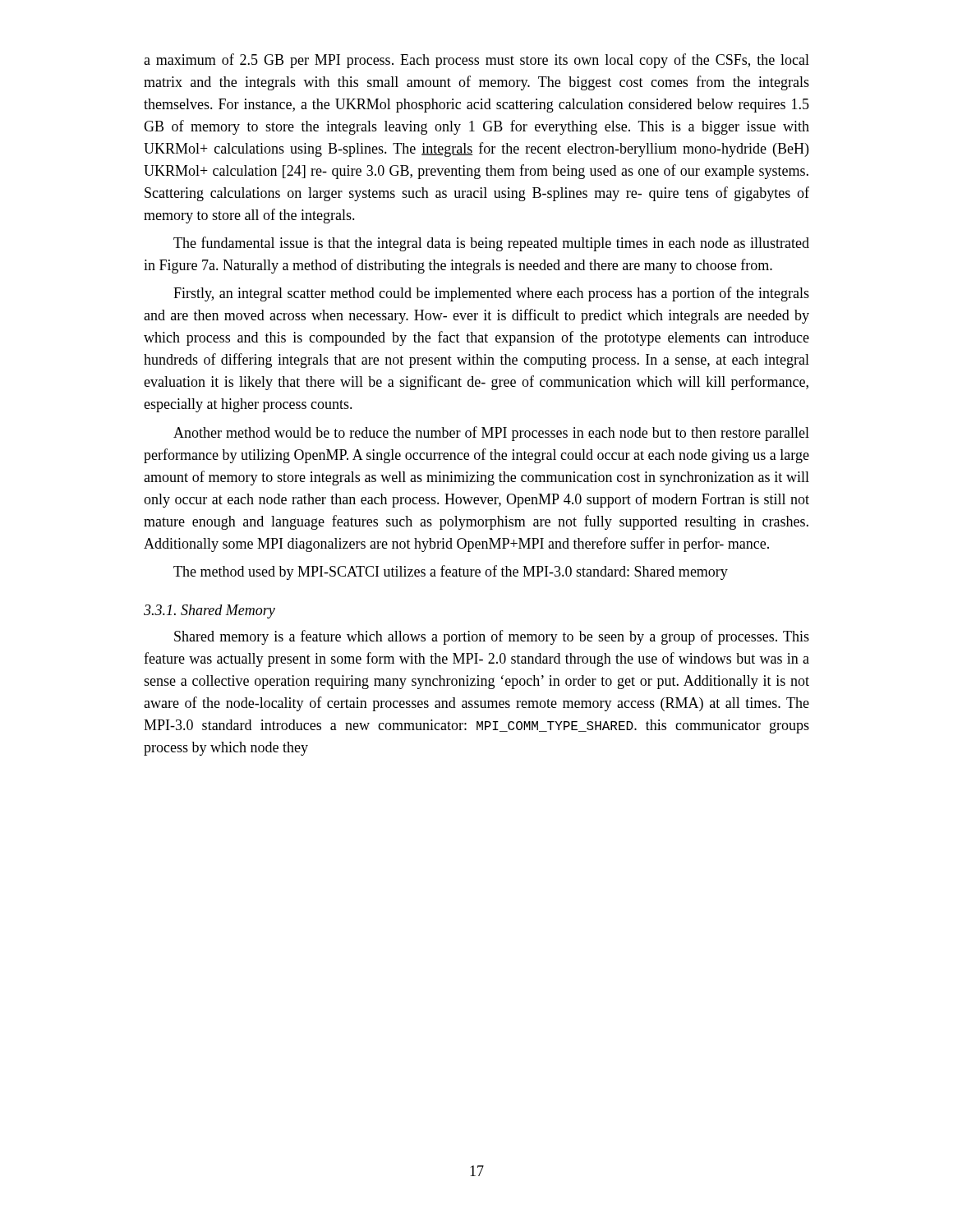Select the passage starting "a maximum of 2.5 GB per MPI"
The width and height of the screenshot is (953, 1232).
tap(476, 138)
